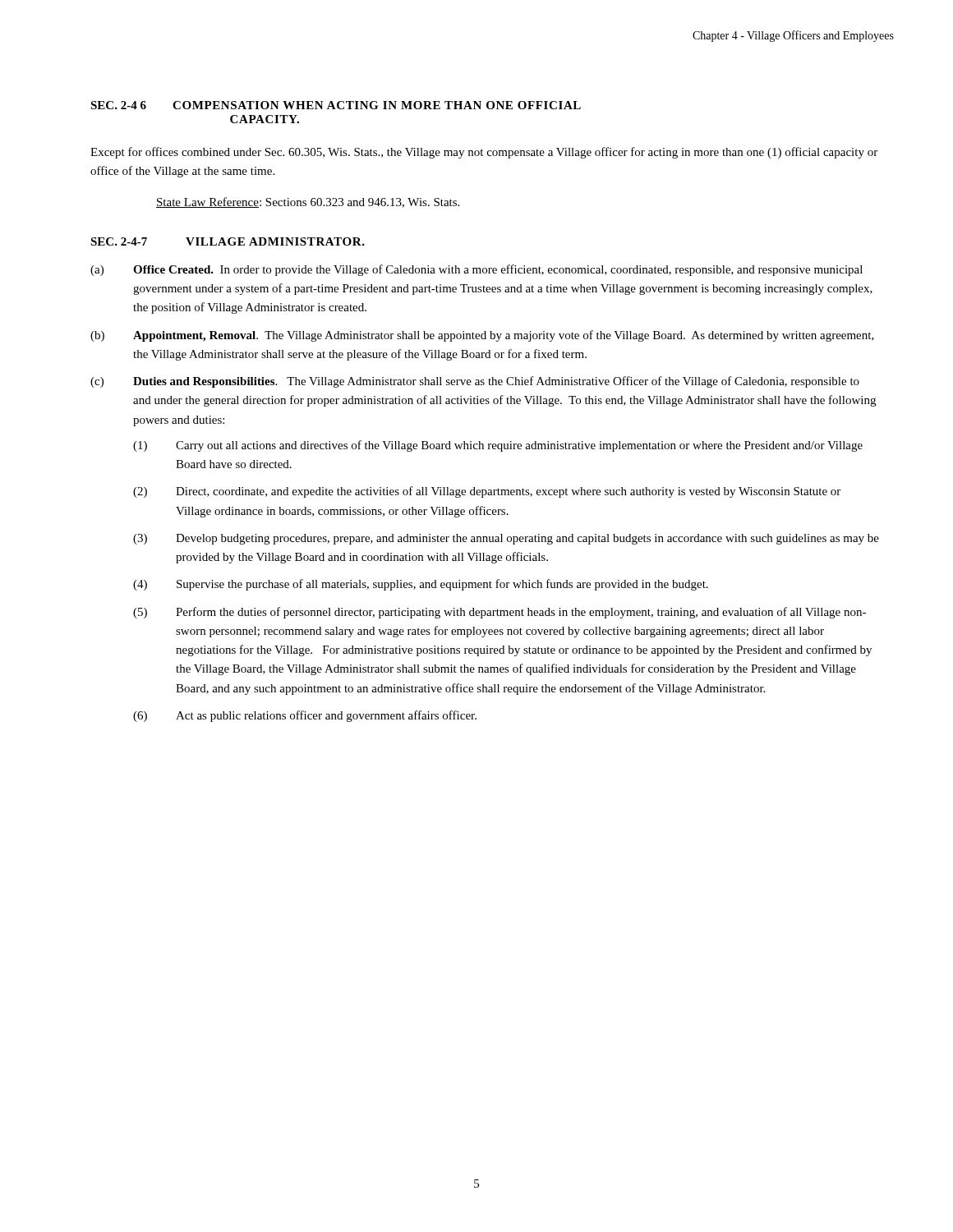The image size is (953, 1232).
Task: Where is the passage that starts "(4) Supervise the purchase of all materials,"?
Action: click(506, 585)
